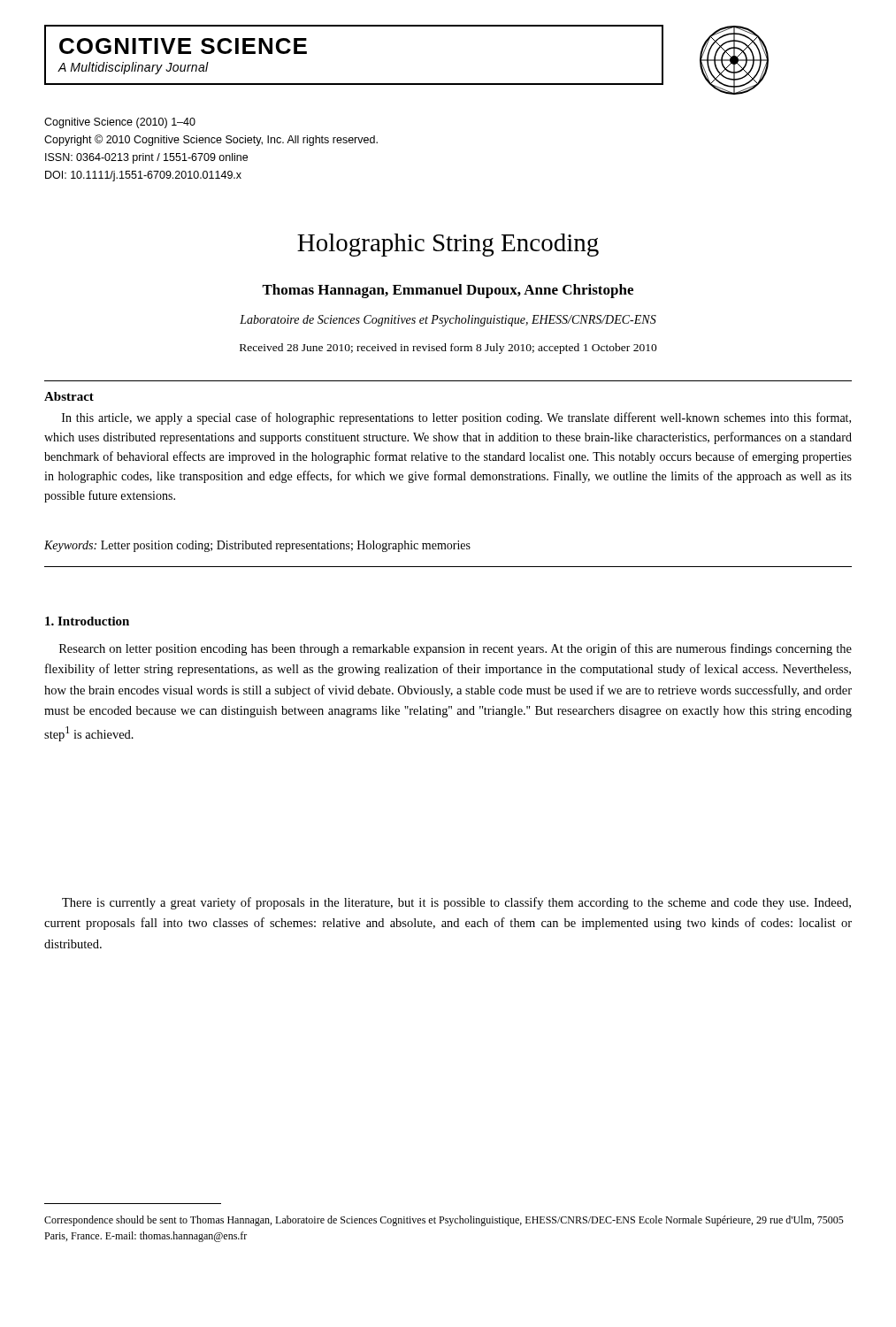This screenshot has width=896, height=1327.
Task: Select the text block that says "Laboratoire de Sciences Cognitives et"
Action: (x=448, y=320)
